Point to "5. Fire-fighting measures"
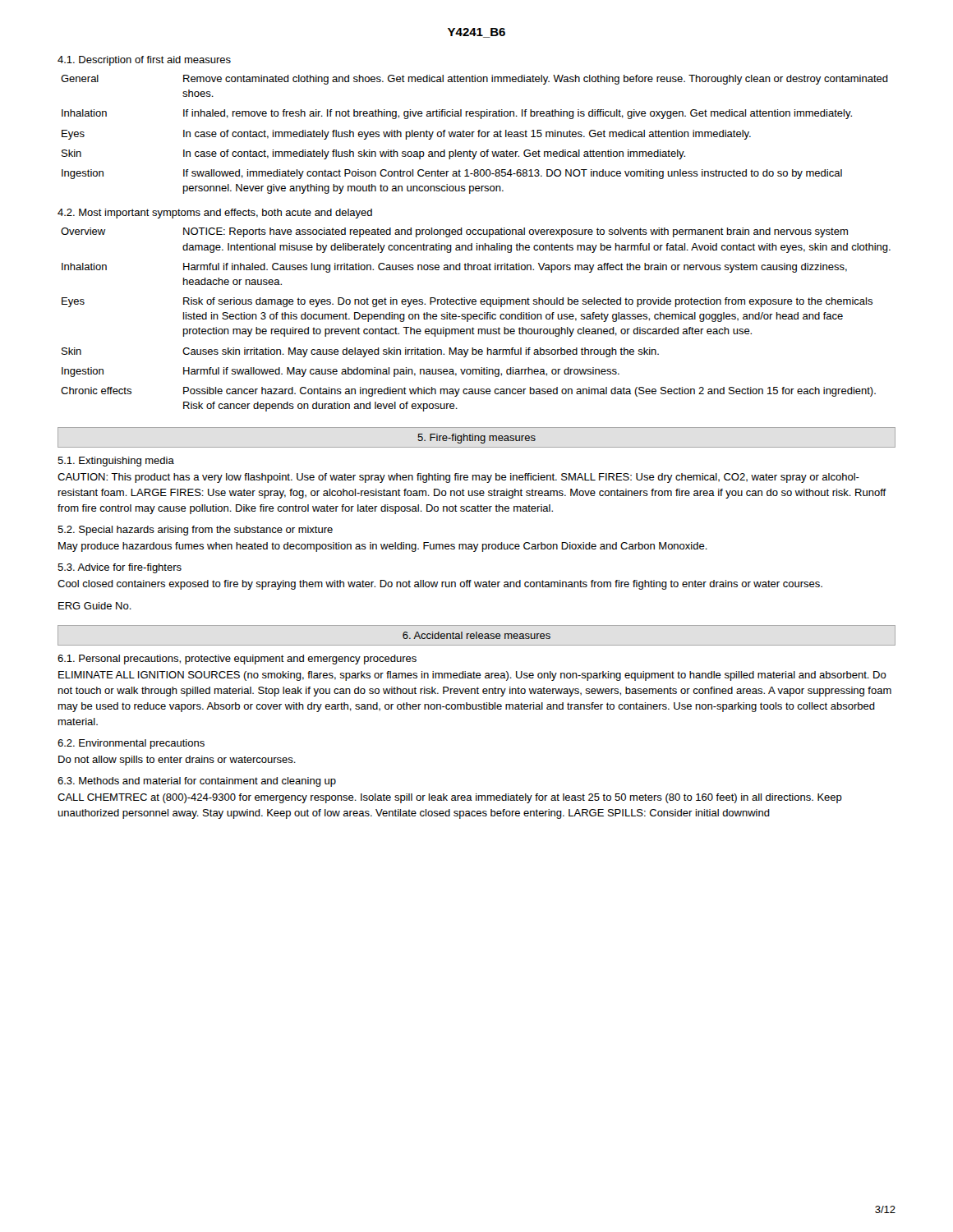 click(476, 438)
